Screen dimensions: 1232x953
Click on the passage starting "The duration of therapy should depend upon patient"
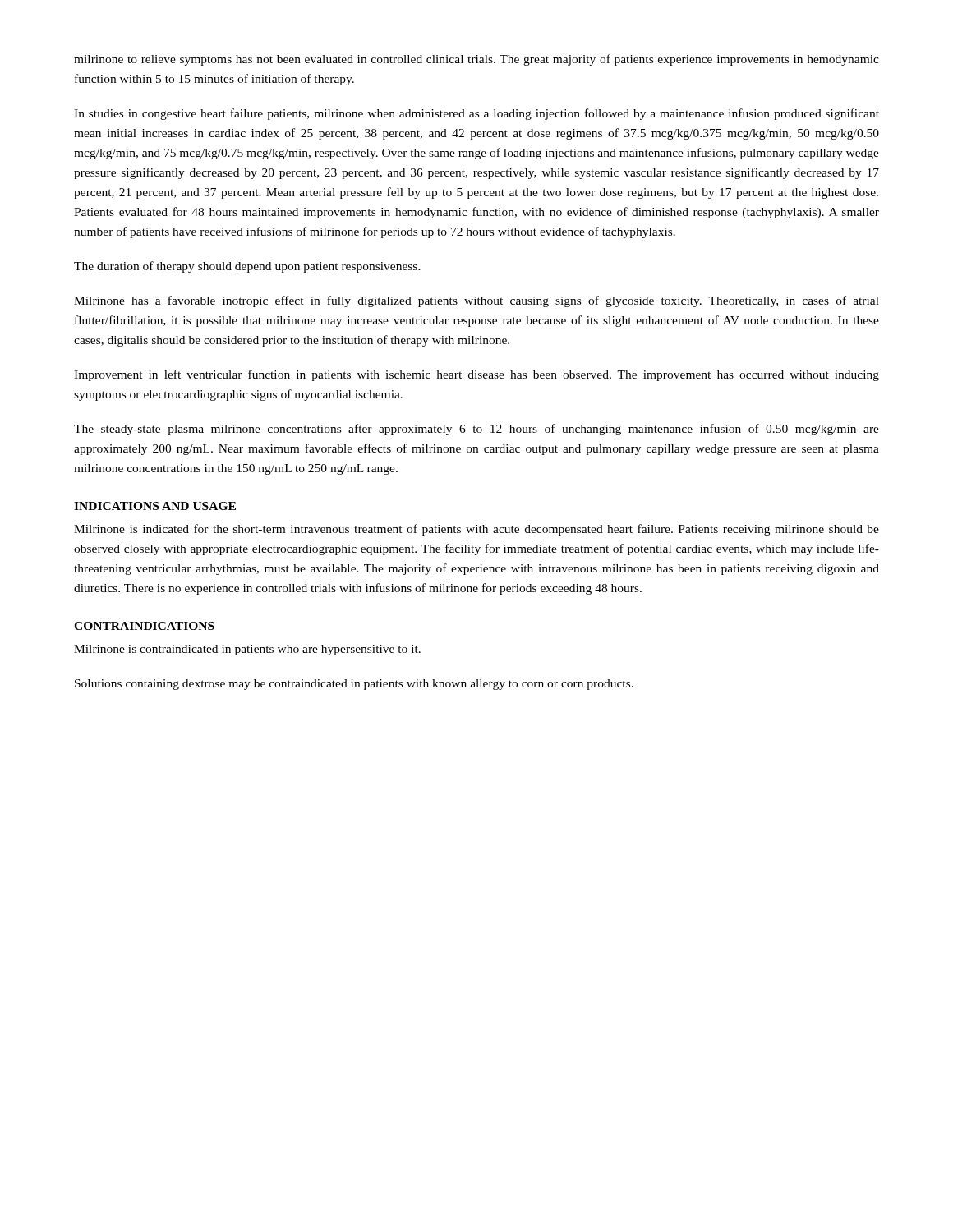pos(247,267)
